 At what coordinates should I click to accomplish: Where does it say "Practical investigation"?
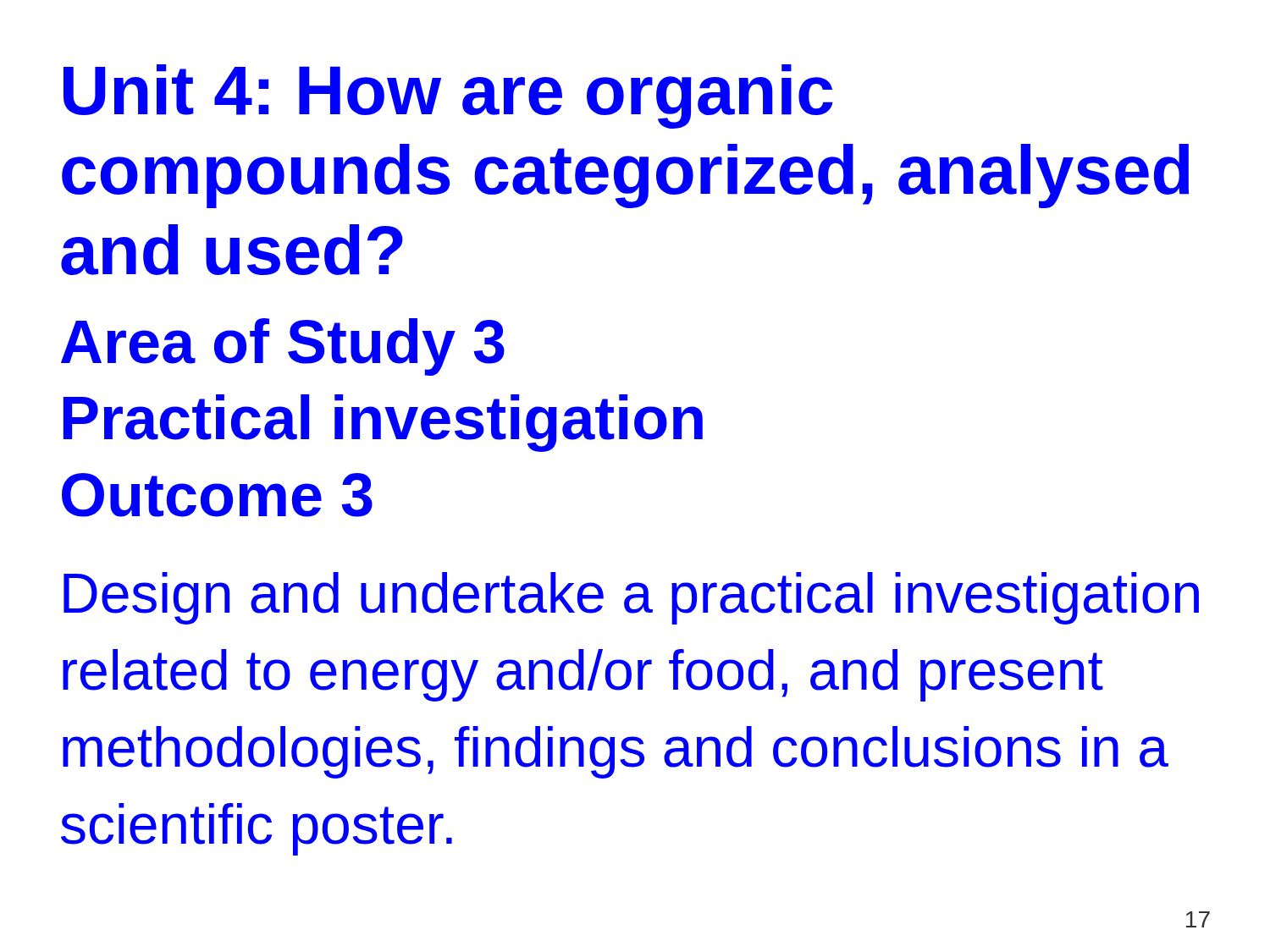[383, 418]
